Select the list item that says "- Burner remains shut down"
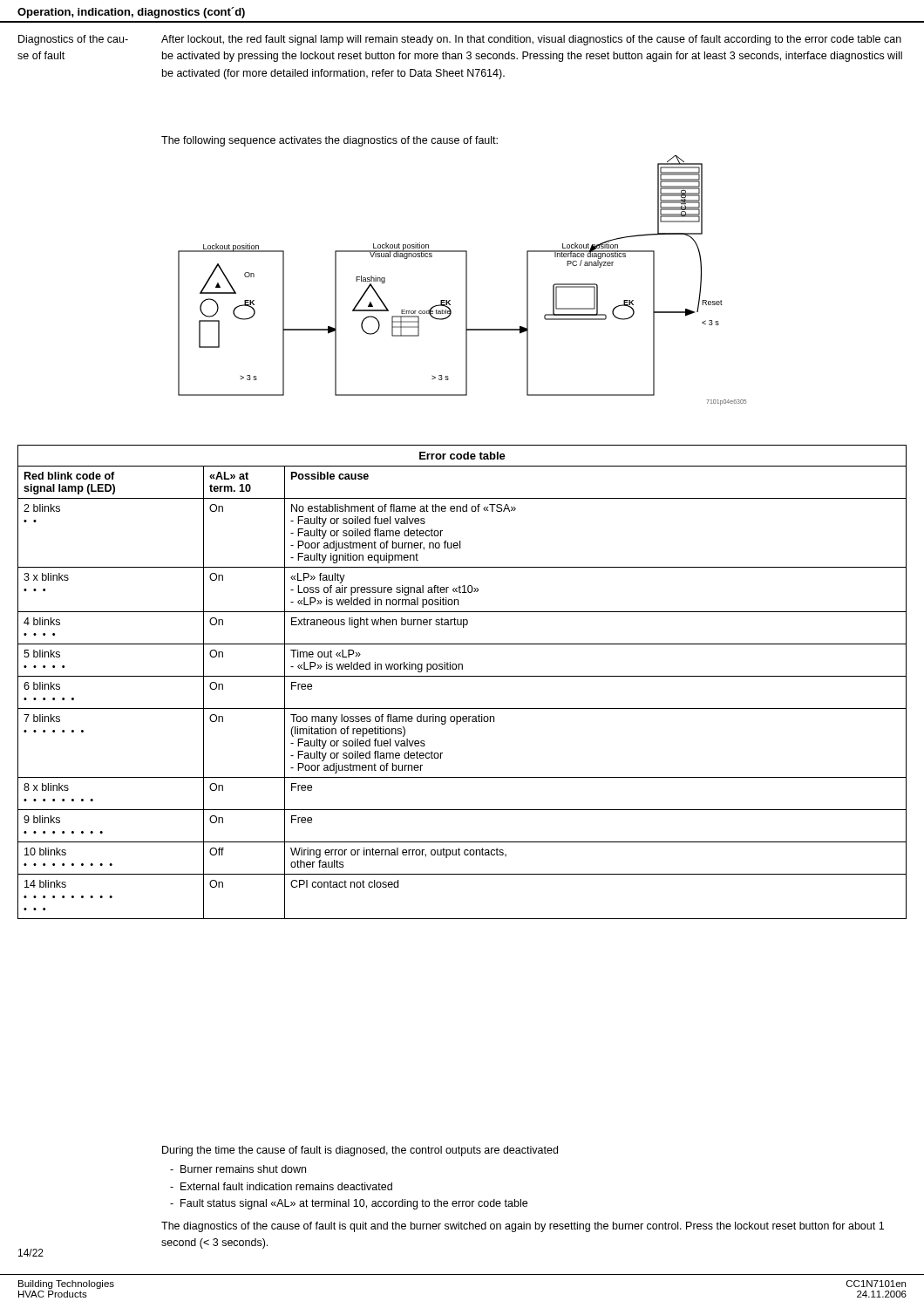The height and width of the screenshot is (1308, 924). tap(238, 1170)
